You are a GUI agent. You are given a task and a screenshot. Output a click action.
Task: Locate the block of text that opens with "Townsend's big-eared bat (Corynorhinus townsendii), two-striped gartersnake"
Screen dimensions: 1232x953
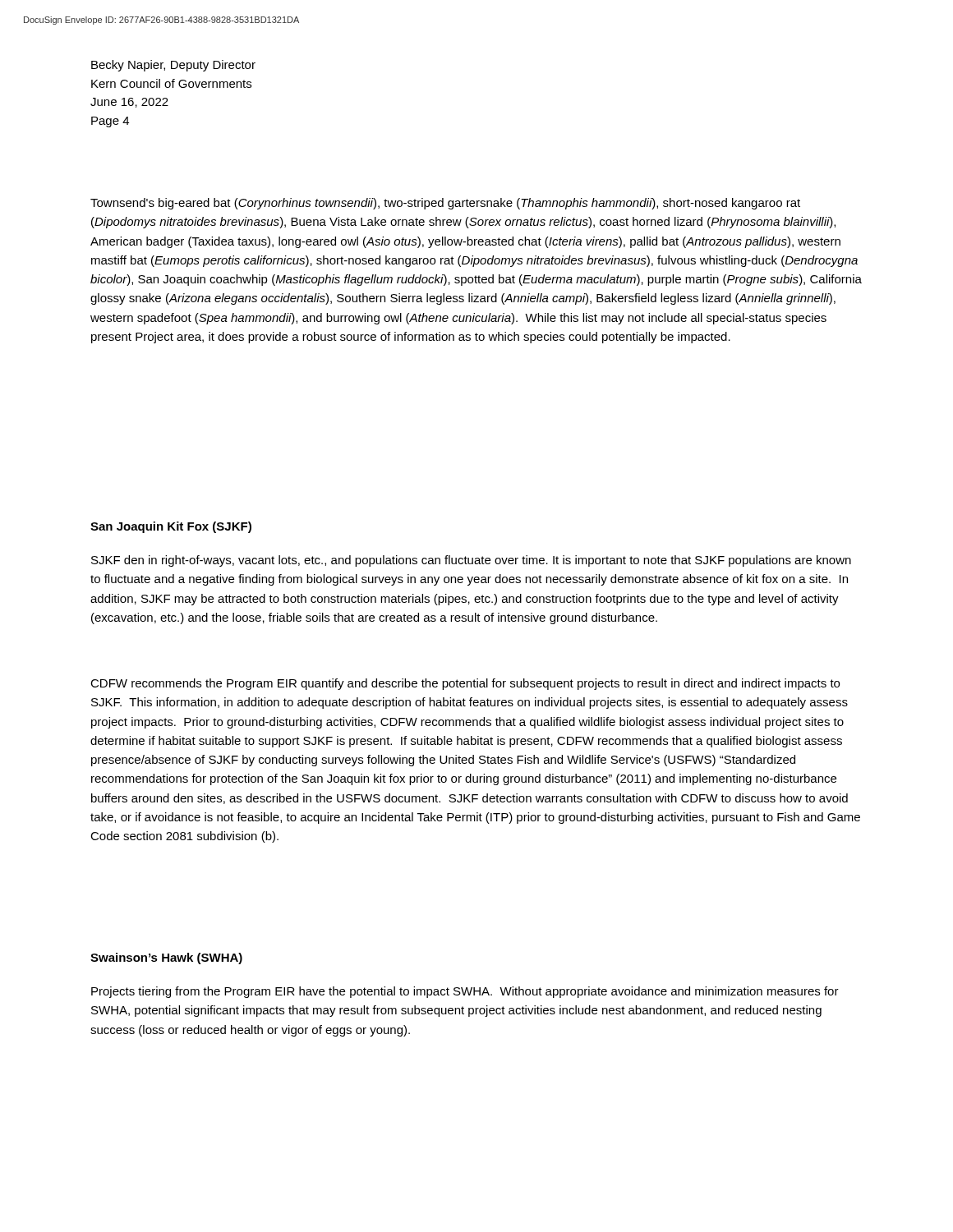pos(476,269)
